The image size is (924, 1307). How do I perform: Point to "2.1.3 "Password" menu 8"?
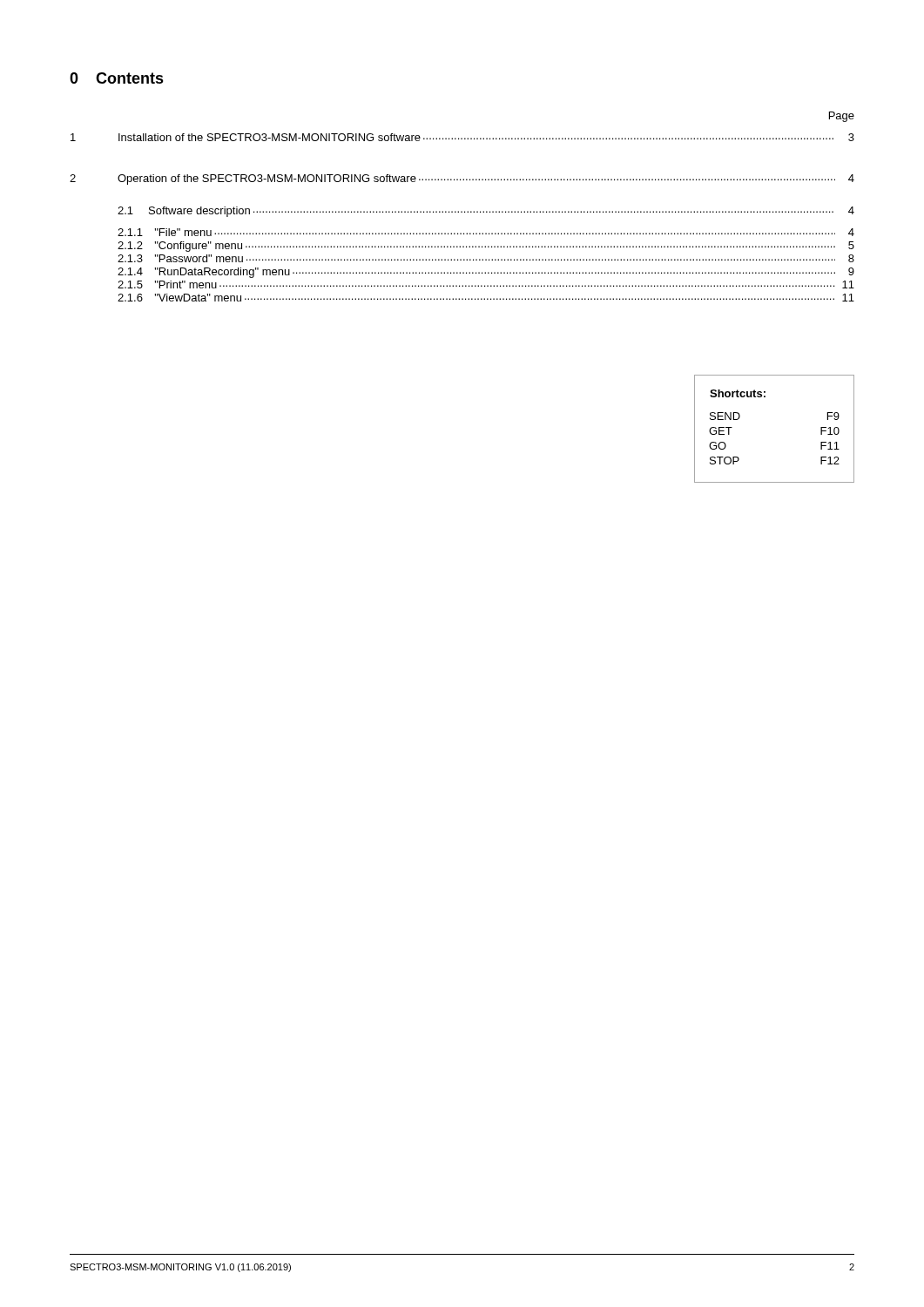[486, 258]
